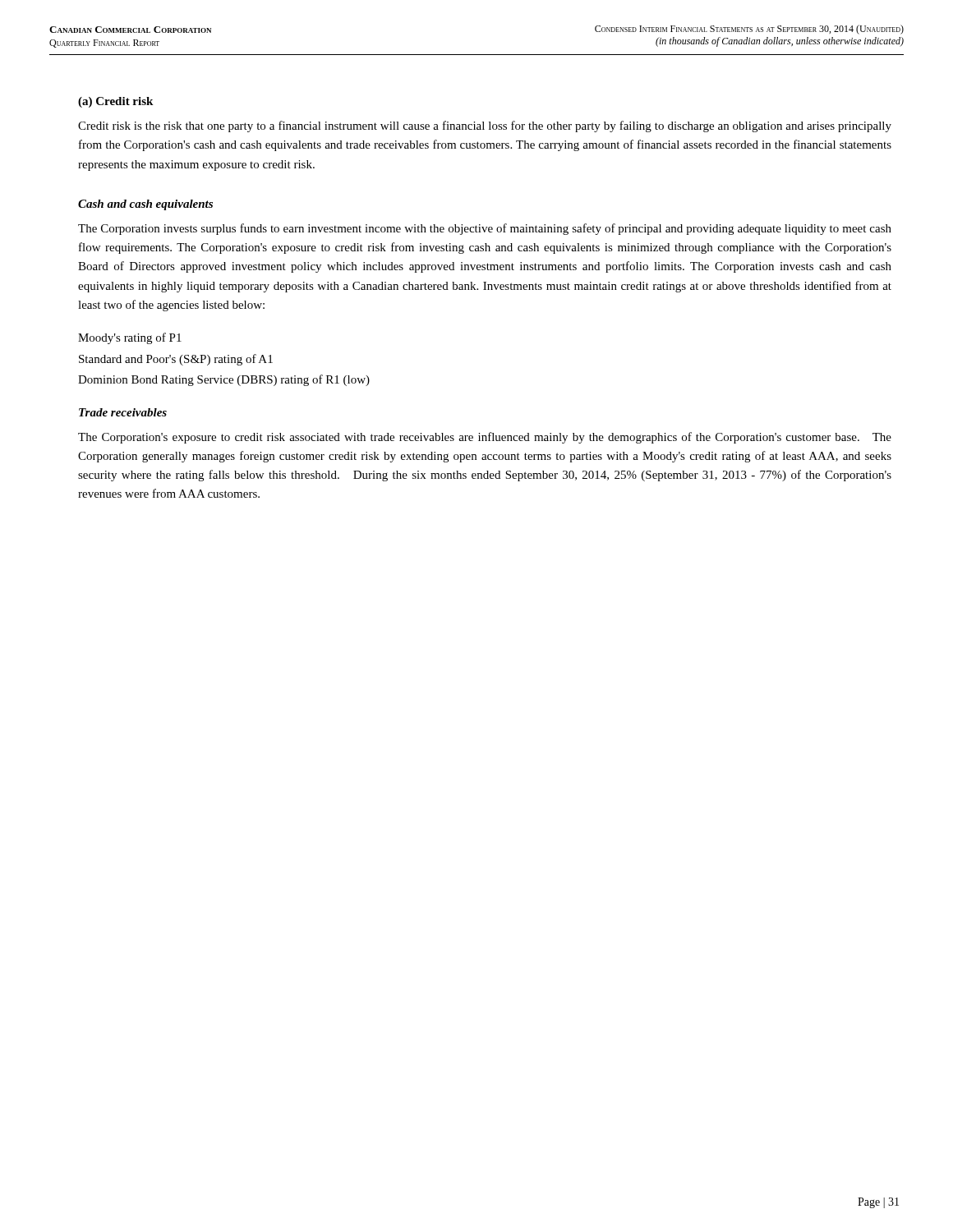Find "Moody's rating of P1" on this page
Screen dimensions: 1232x953
(130, 338)
